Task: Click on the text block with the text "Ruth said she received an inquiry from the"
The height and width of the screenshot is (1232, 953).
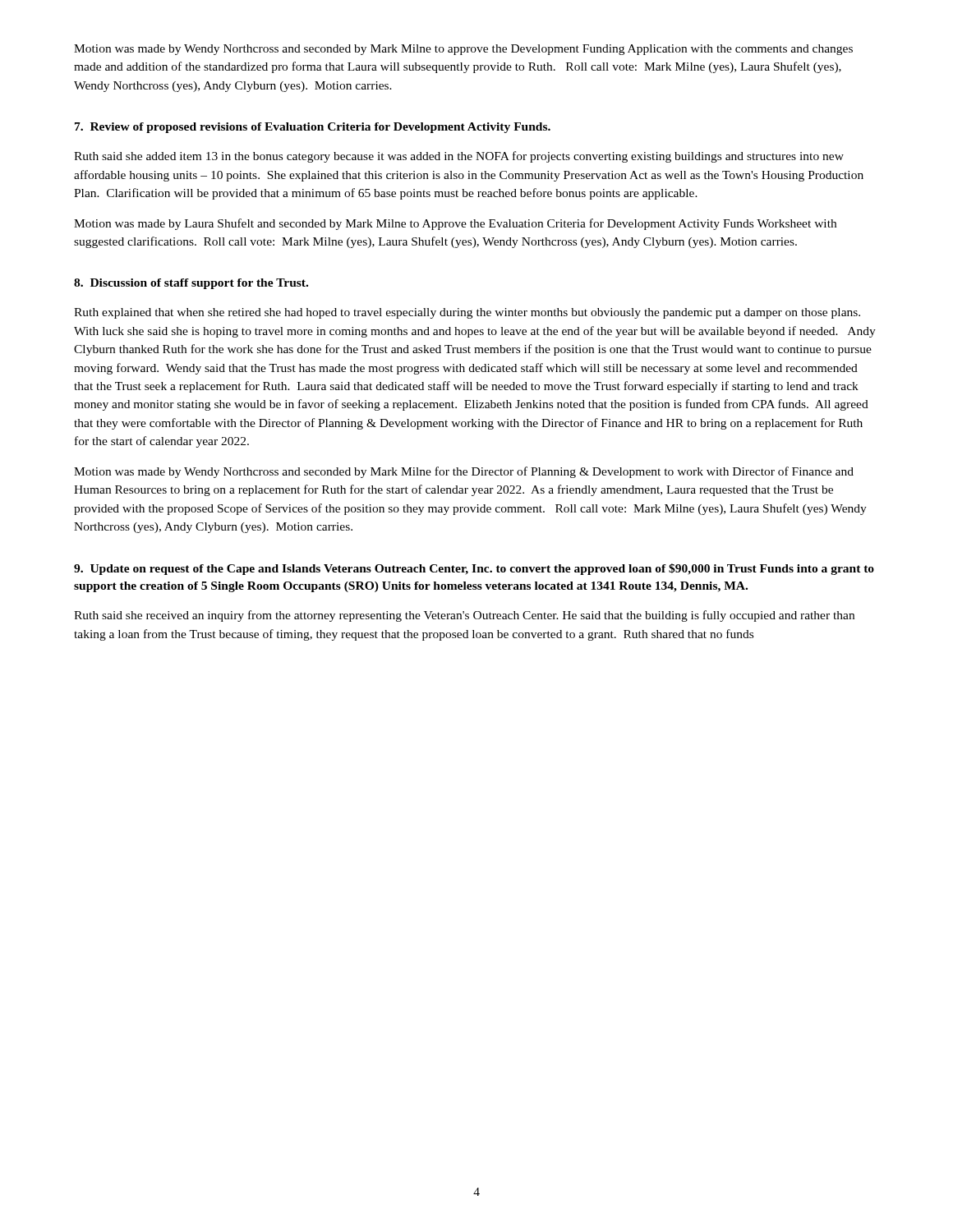Action: click(464, 624)
